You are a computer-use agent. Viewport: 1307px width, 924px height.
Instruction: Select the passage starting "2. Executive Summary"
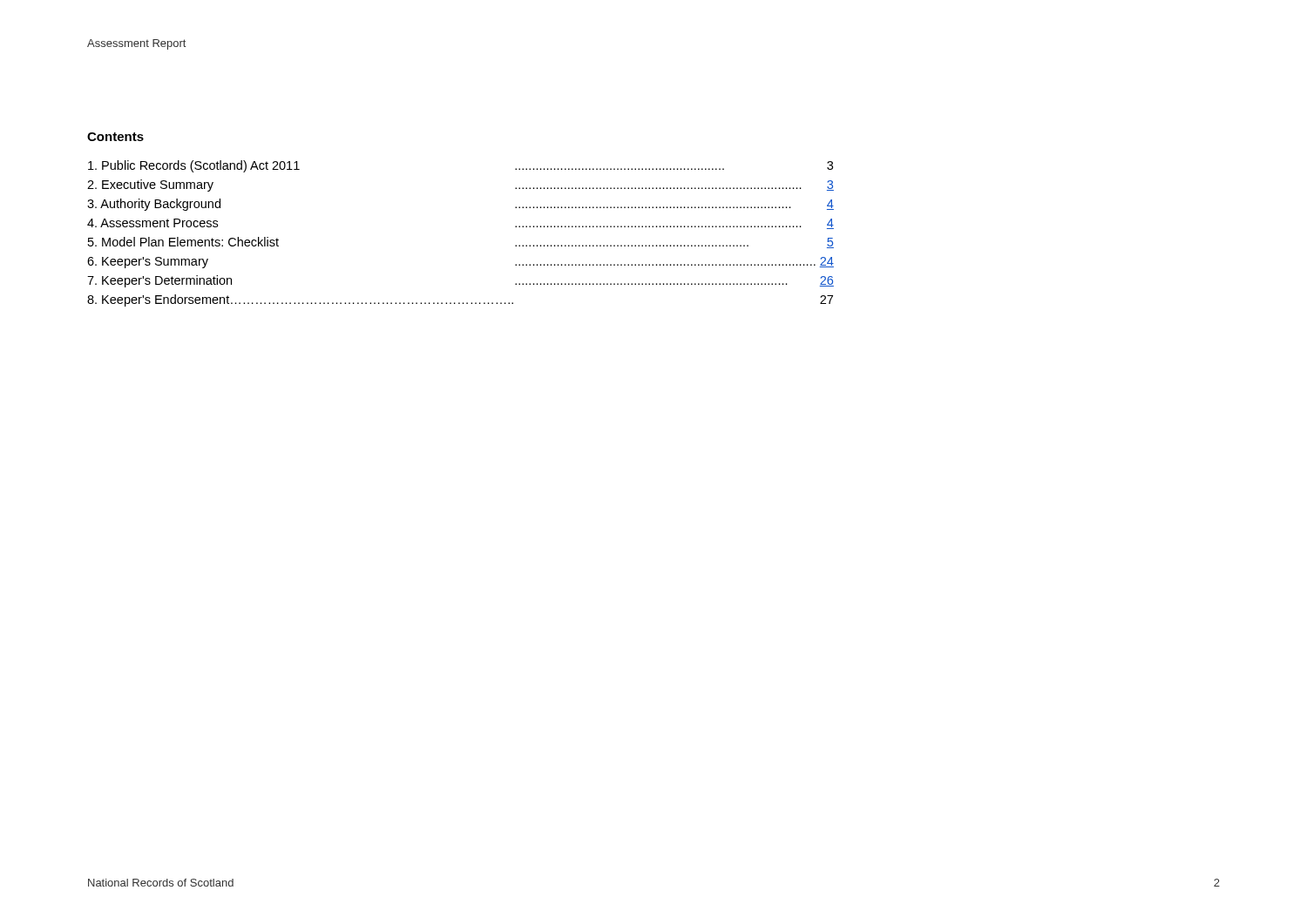149,185
